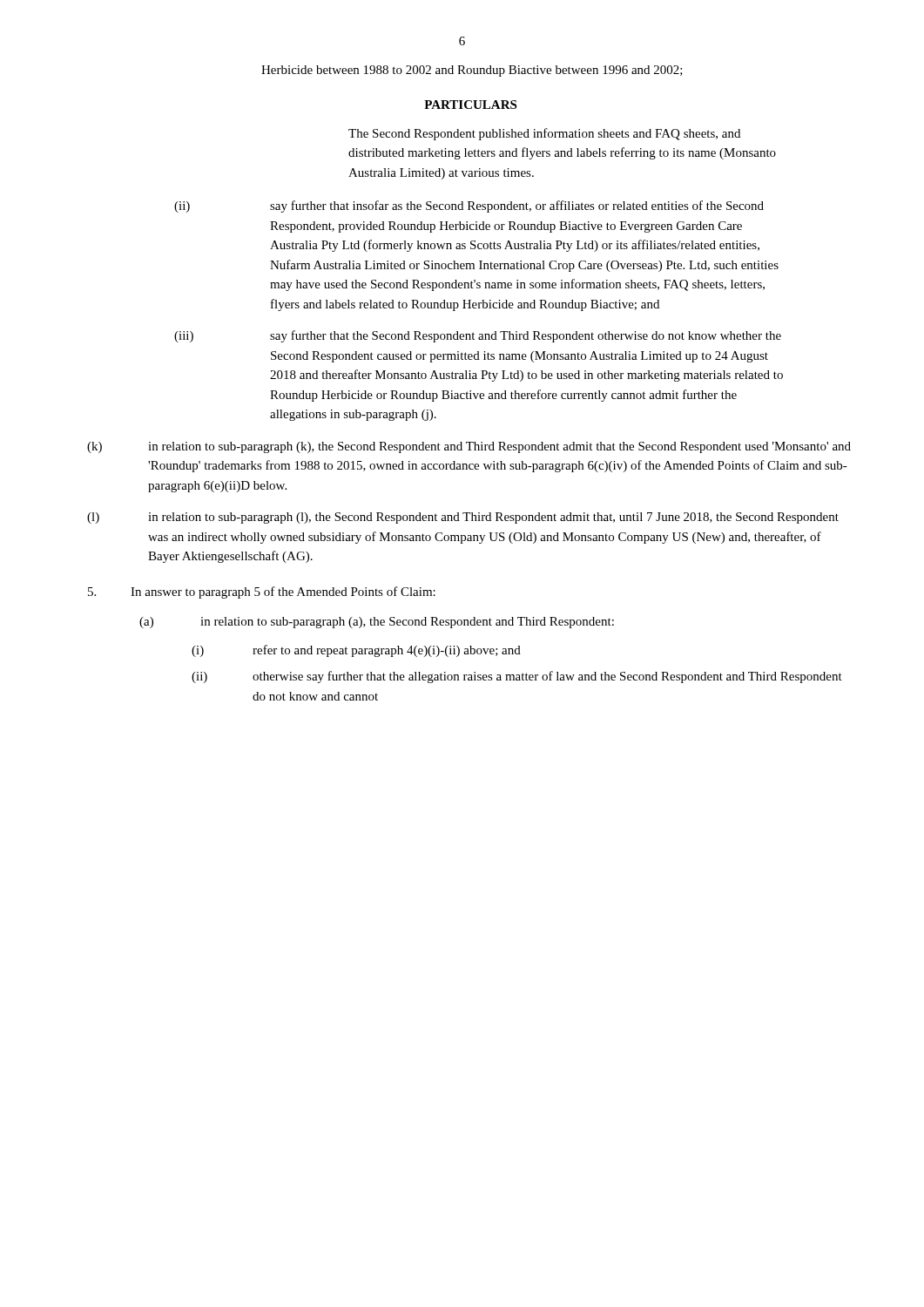Select the element starting "The Second Respondent published information sheets"
Image resolution: width=924 pixels, height=1307 pixels.
pos(562,152)
